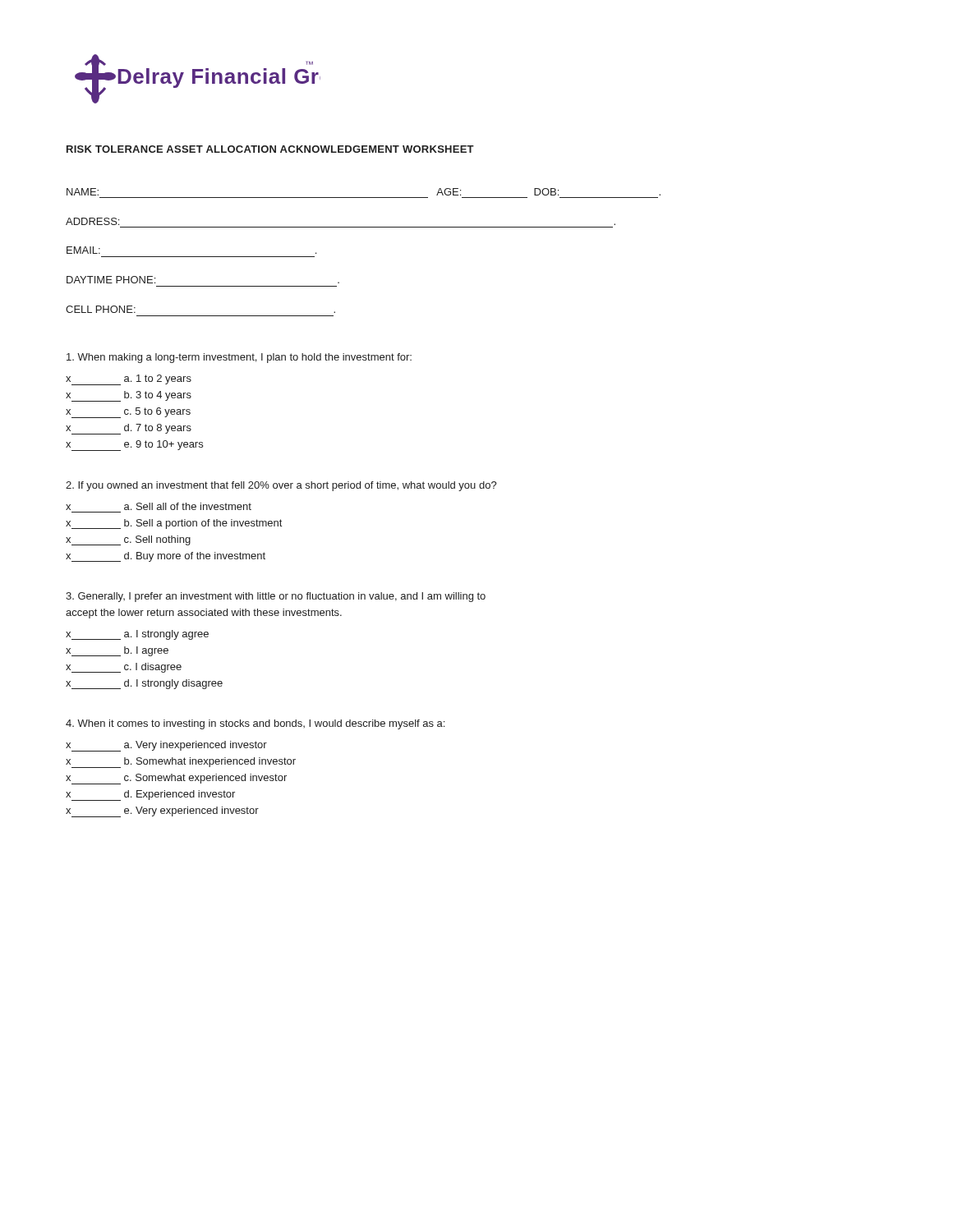Select the text starting "When making a long-term investment, I plan to"
The width and height of the screenshot is (953, 1232).
tap(239, 358)
